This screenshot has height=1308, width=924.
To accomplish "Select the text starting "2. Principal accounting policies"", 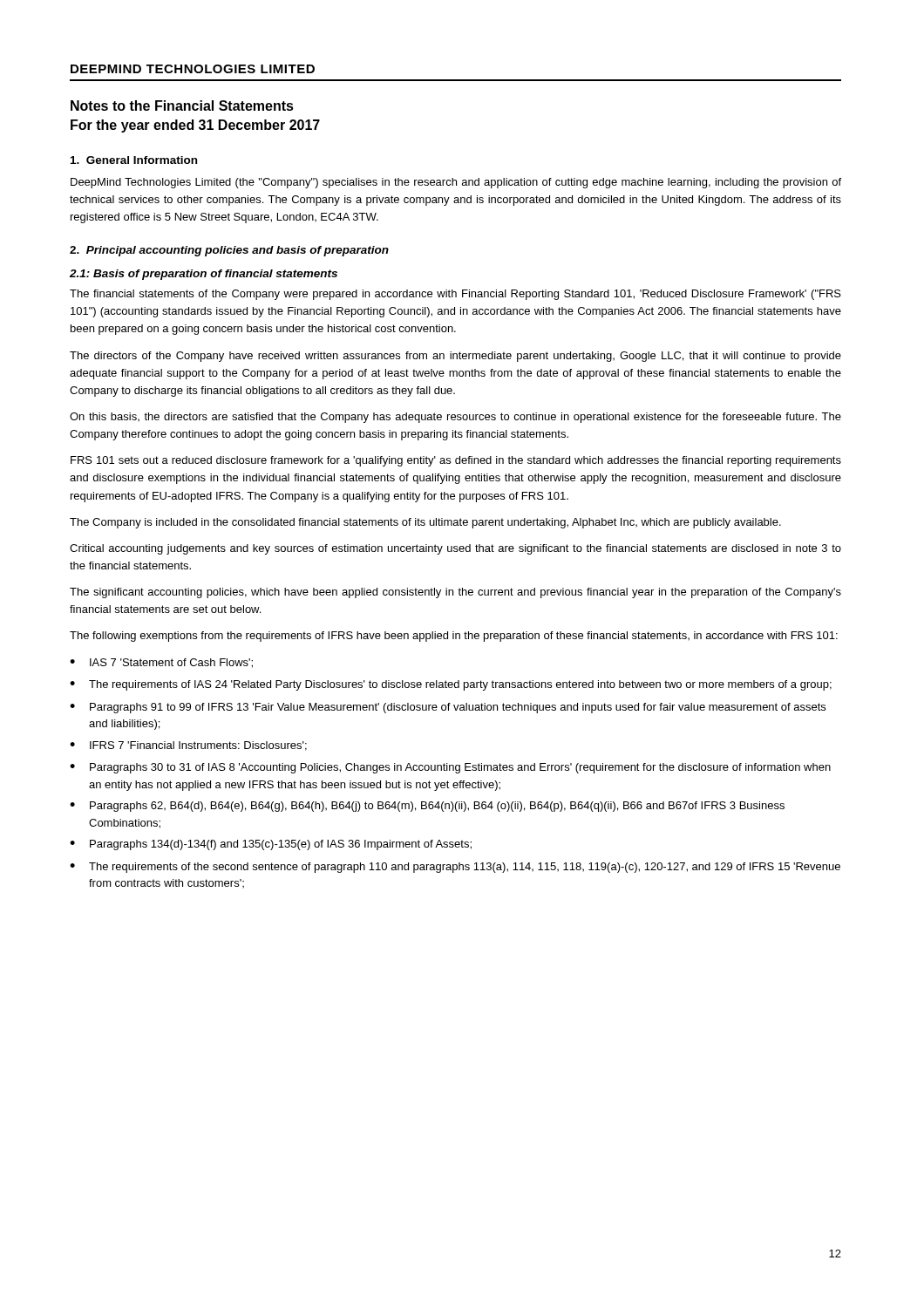I will click(229, 250).
